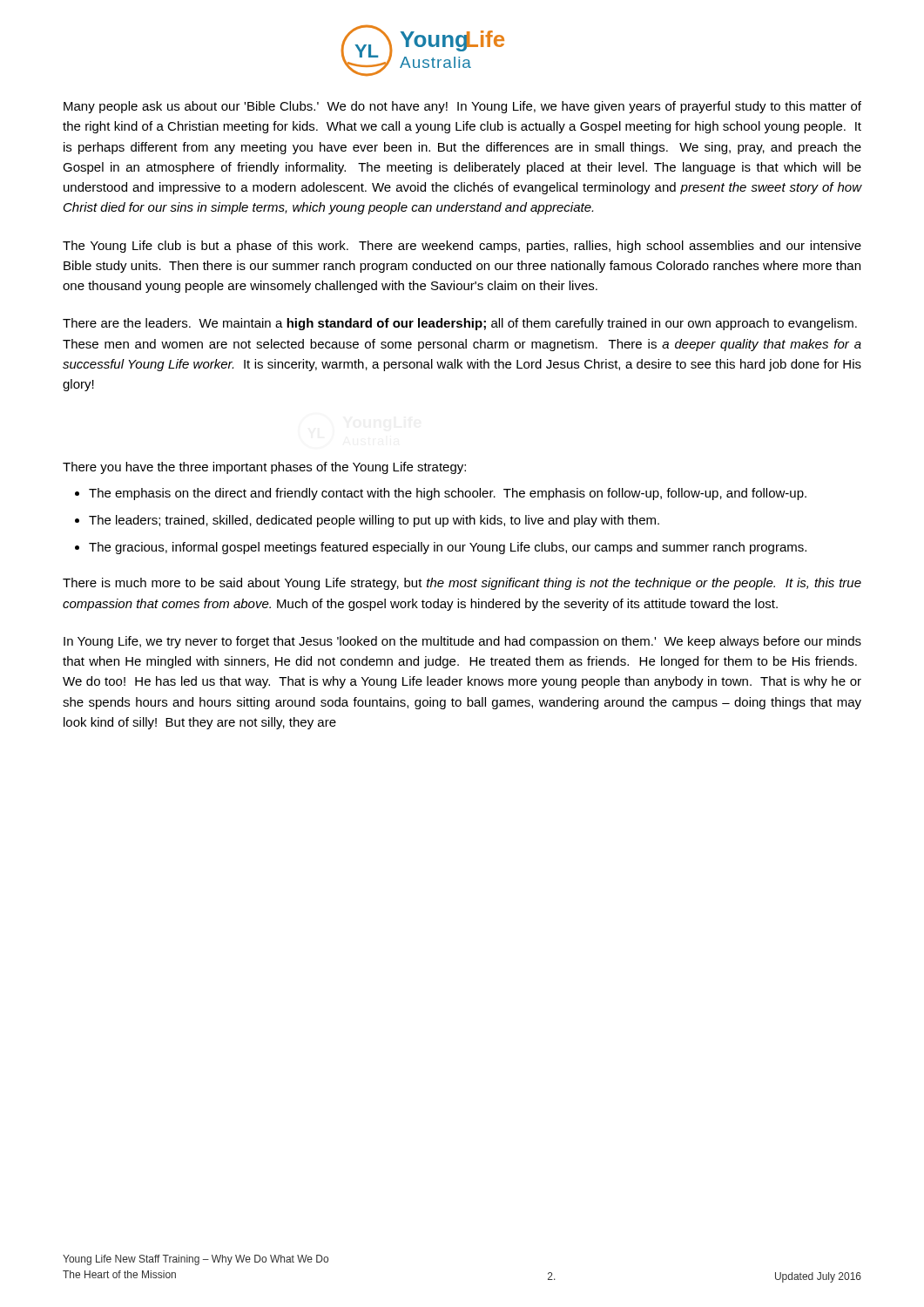The width and height of the screenshot is (924, 1307).
Task: Find the text block that reads "The Young Life club"
Action: [462, 265]
